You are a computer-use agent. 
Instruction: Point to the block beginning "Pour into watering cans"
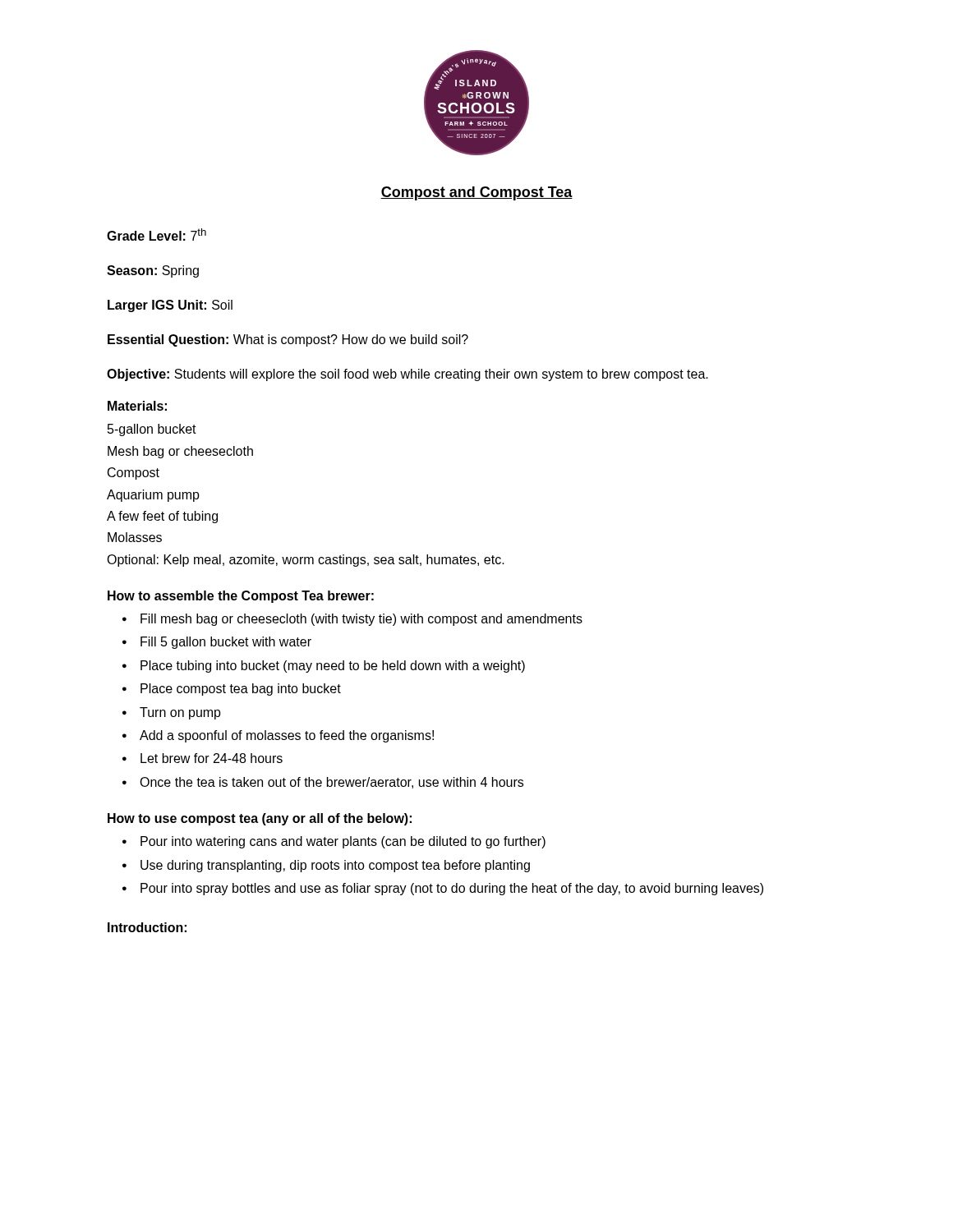point(343,842)
